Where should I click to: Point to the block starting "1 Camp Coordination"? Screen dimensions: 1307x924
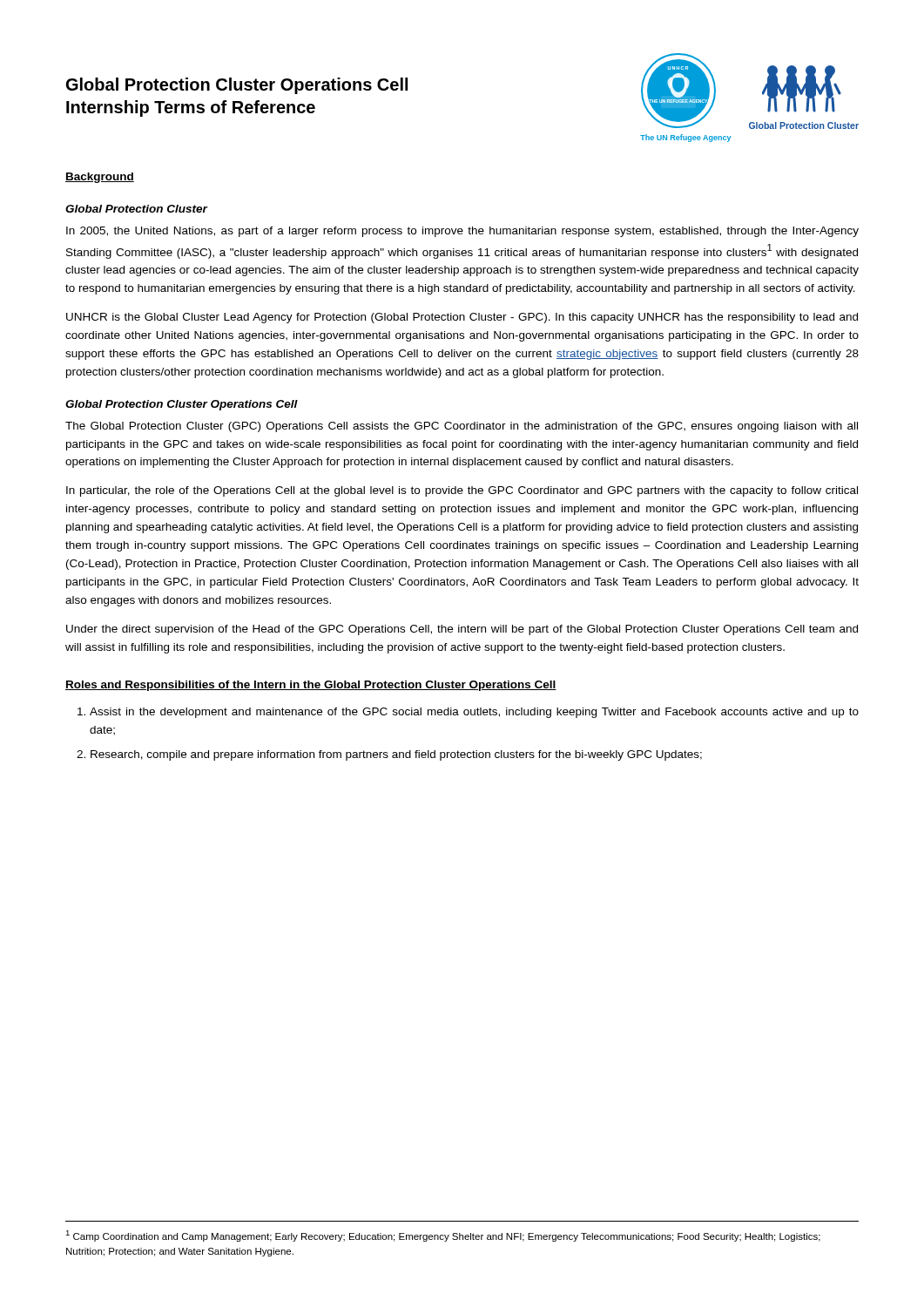(x=443, y=1242)
